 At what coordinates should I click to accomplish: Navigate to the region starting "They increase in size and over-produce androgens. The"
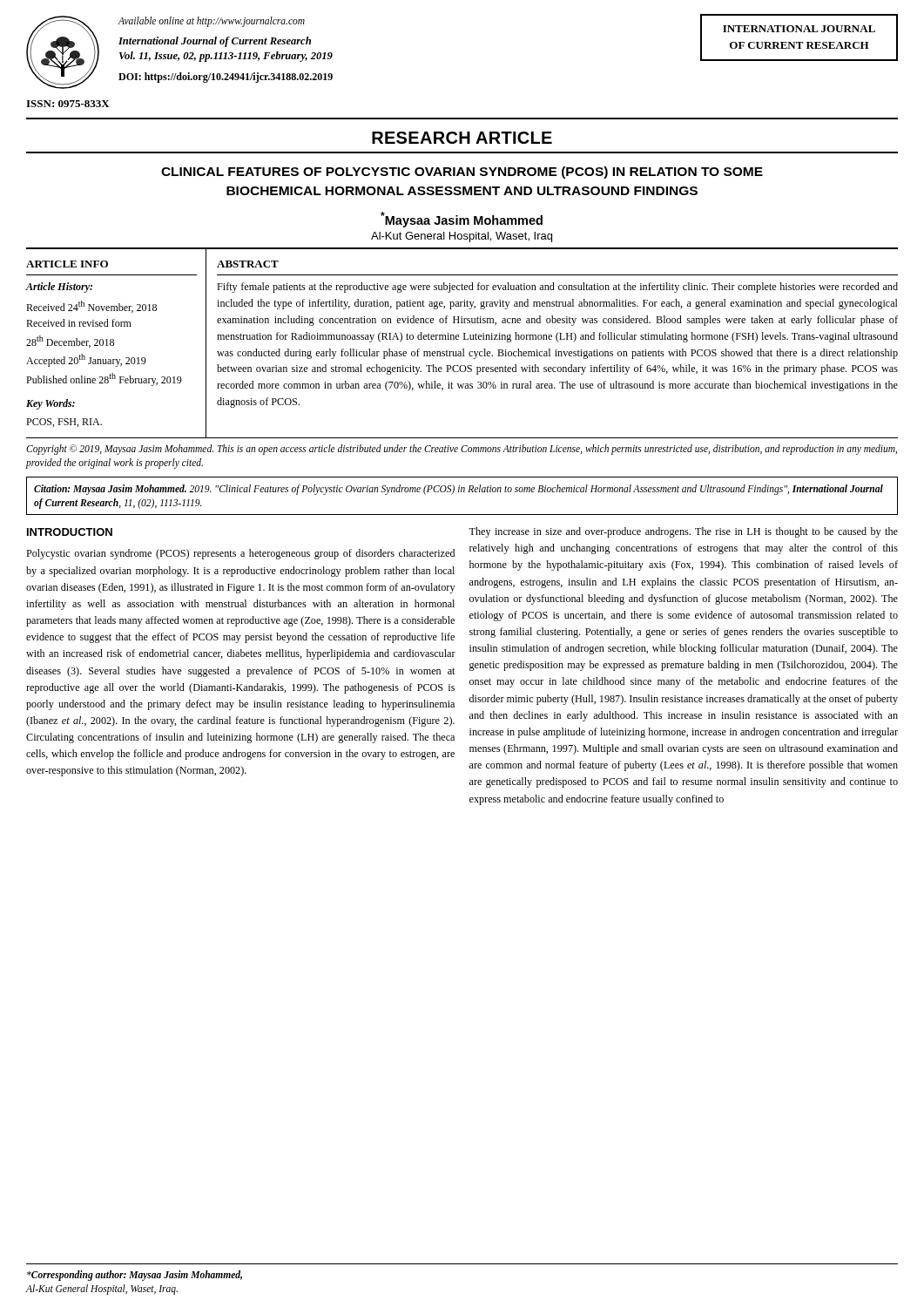pos(683,665)
